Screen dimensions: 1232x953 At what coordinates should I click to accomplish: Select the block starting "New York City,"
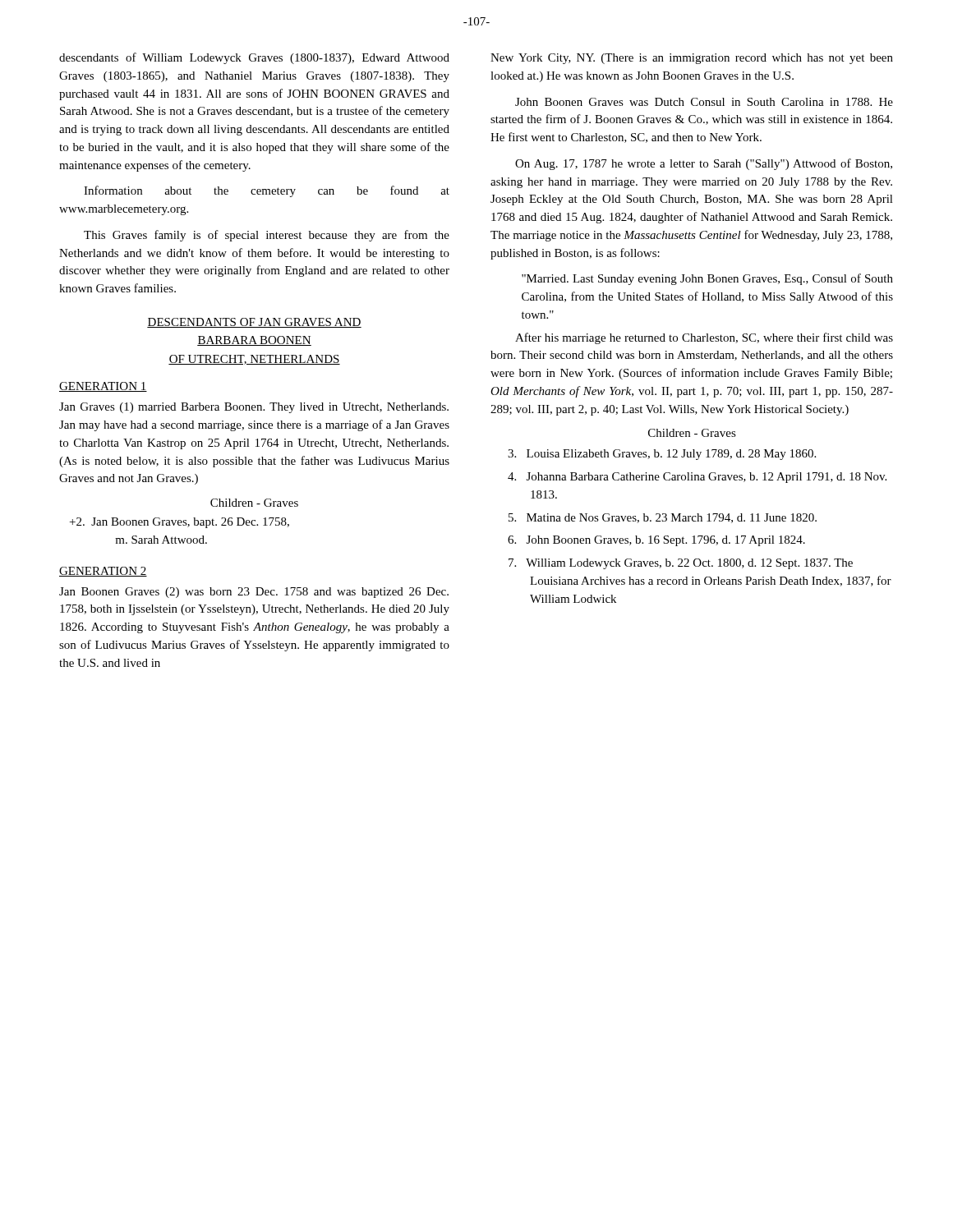(692, 67)
